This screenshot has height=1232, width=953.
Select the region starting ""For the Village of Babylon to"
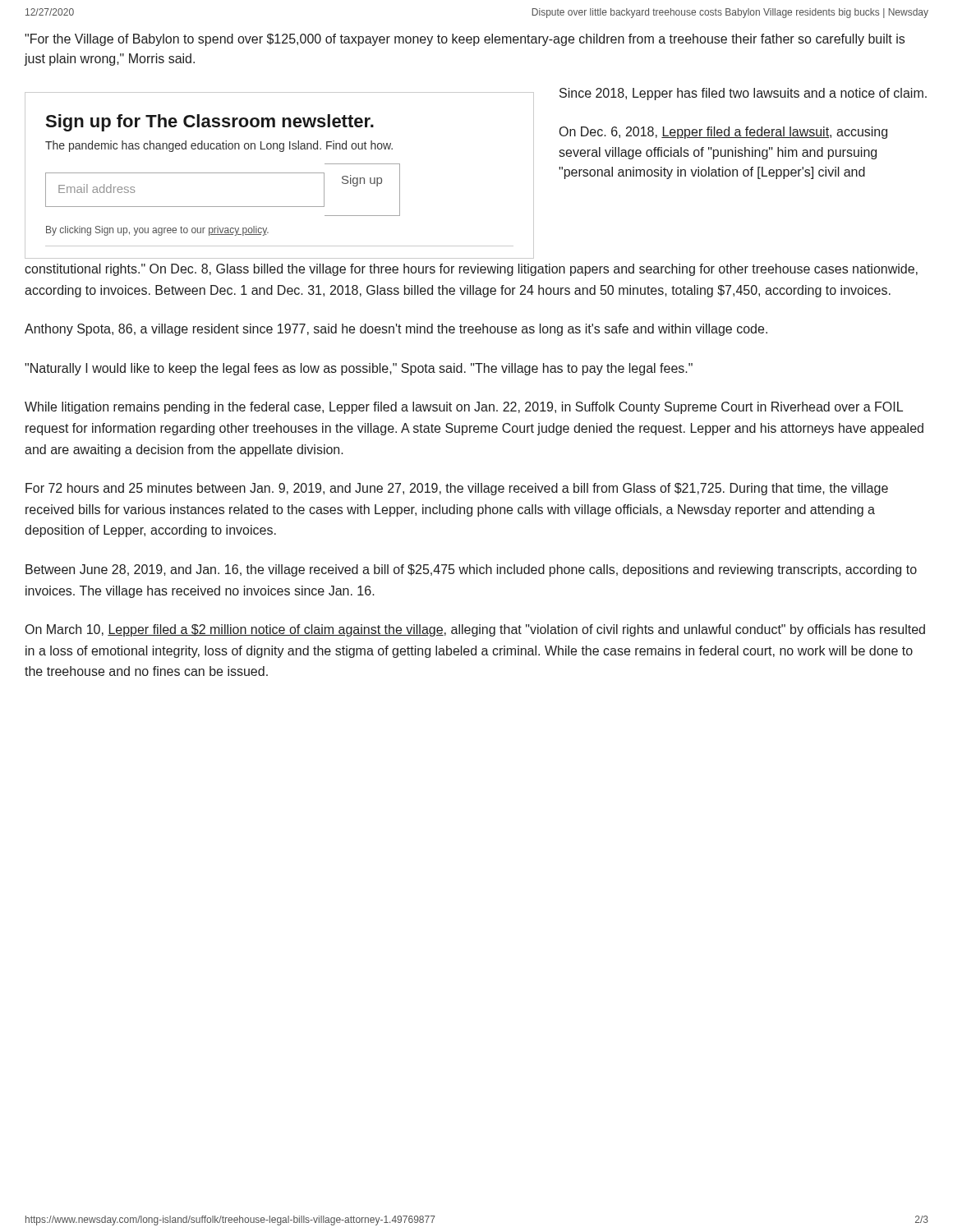(x=465, y=49)
